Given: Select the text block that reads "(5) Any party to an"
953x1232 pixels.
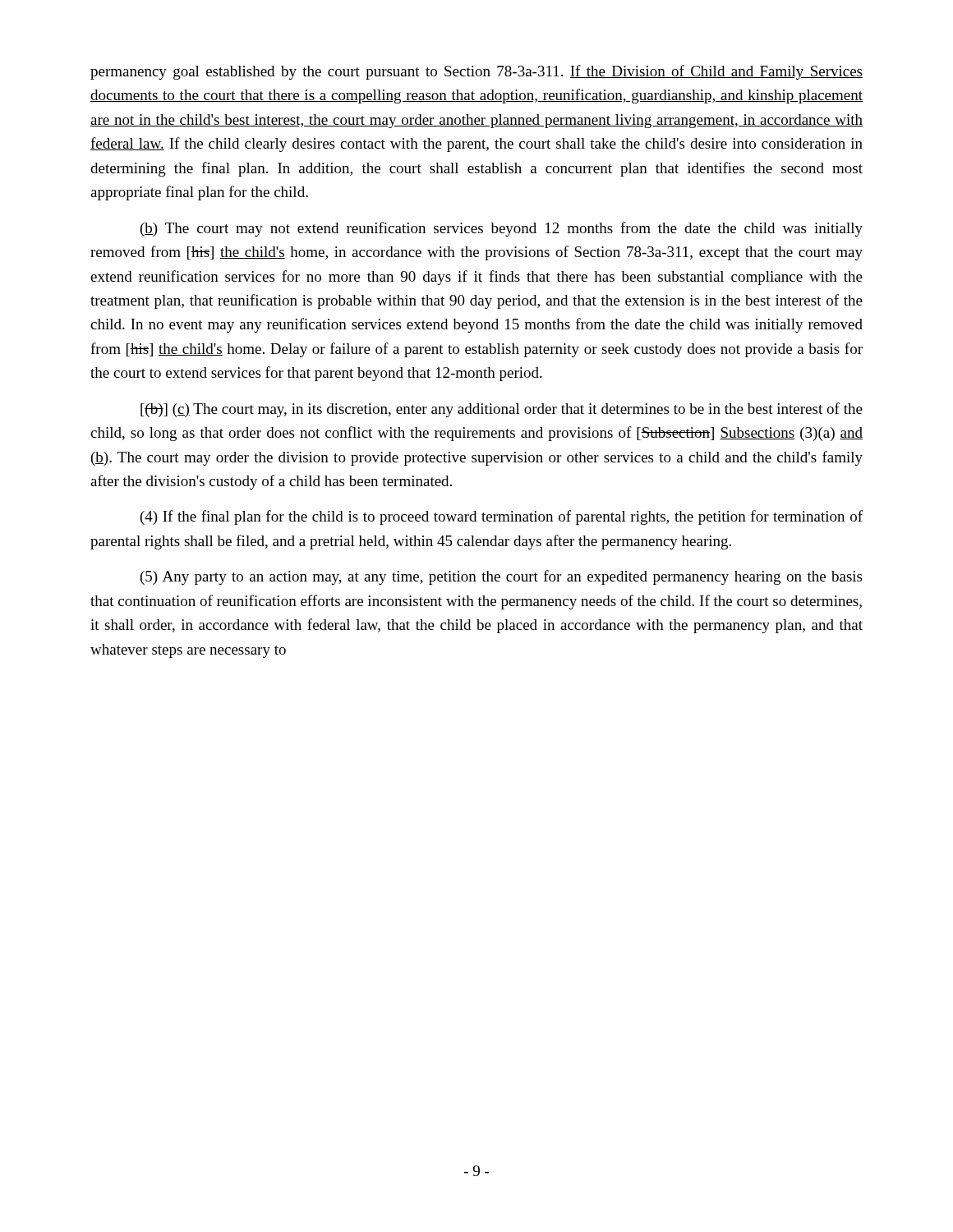Looking at the screenshot, I should [x=476, y=613].
